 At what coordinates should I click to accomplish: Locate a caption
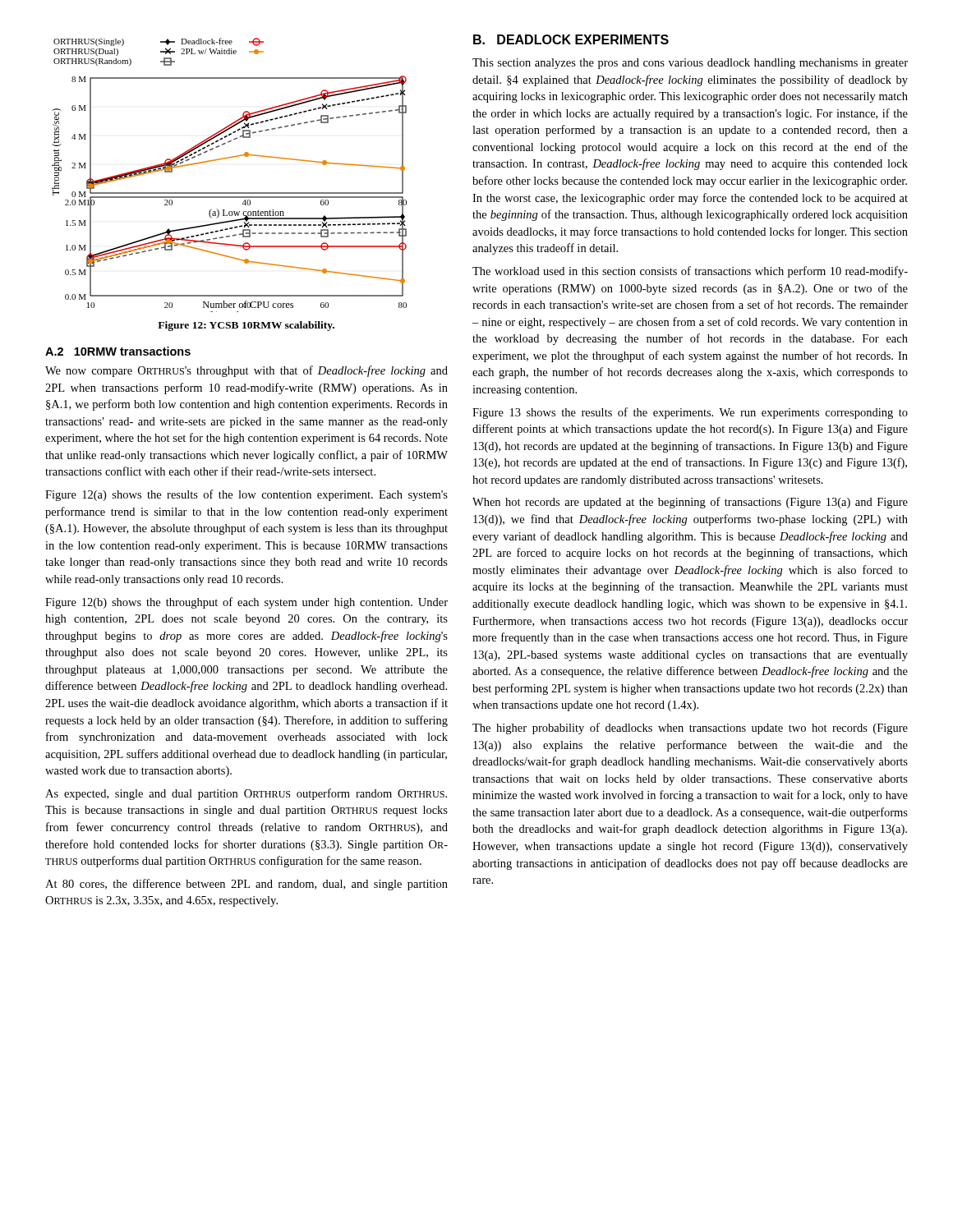coord(246,325)
